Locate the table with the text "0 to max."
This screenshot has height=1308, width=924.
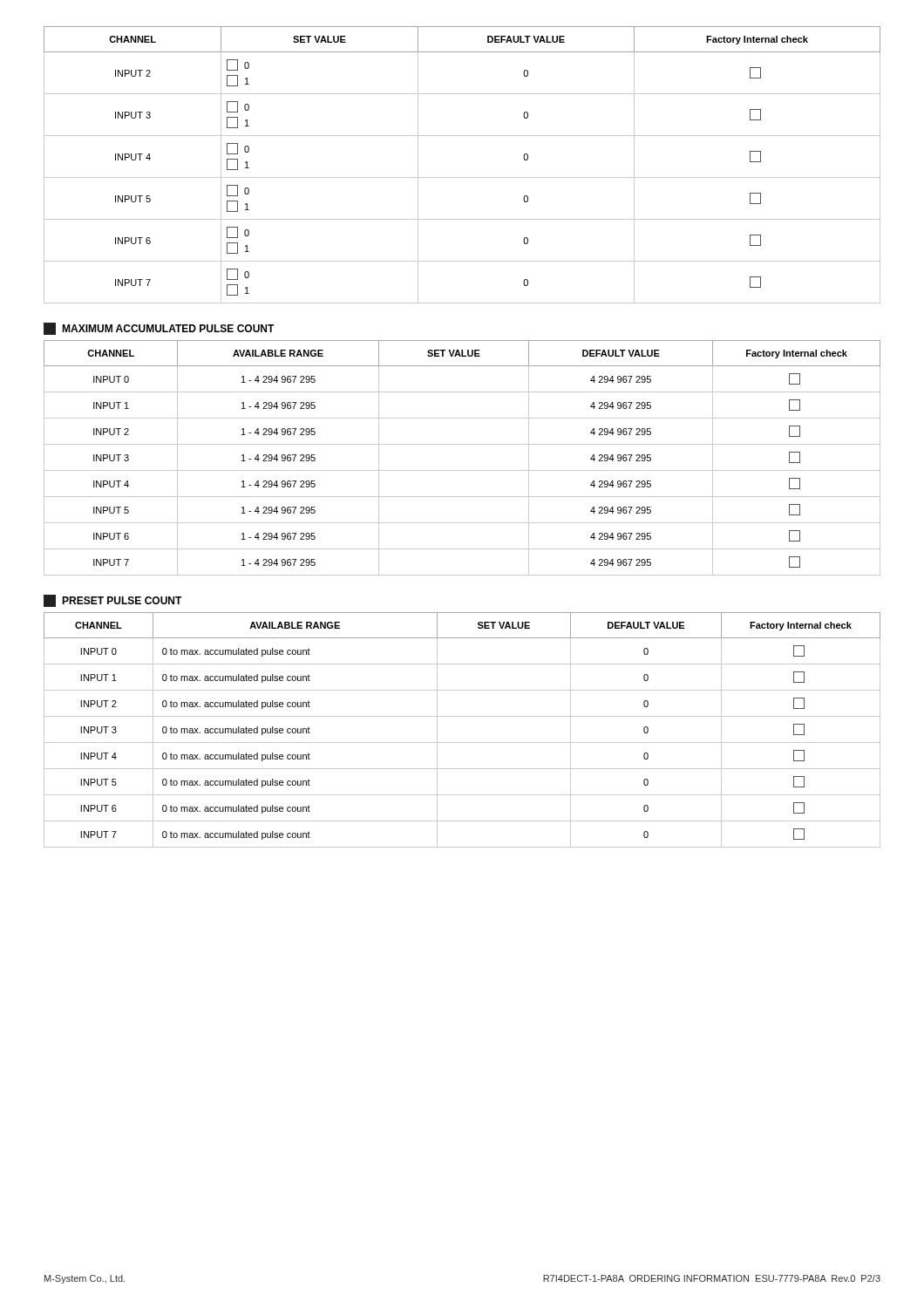(x=462, y=730)
